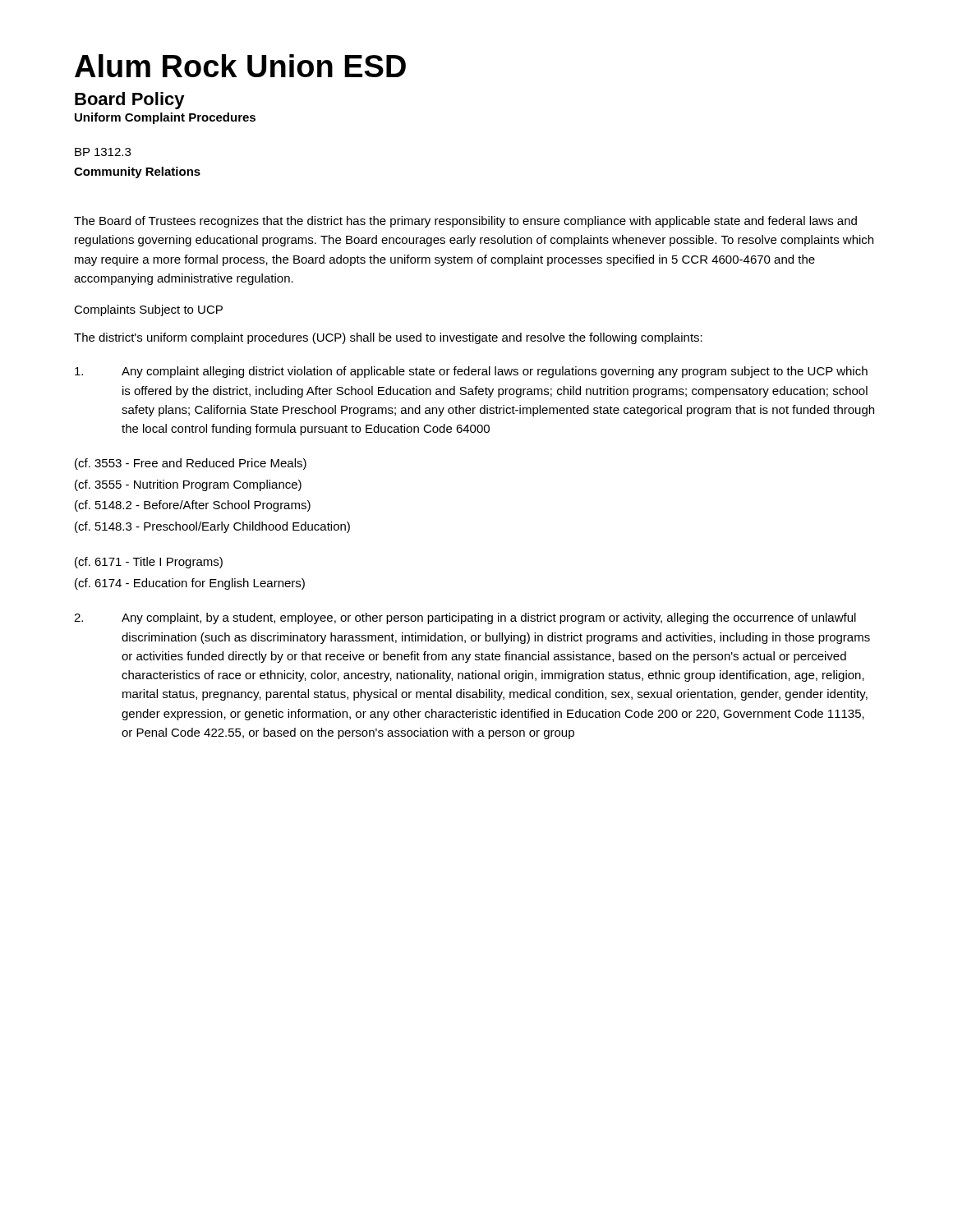The height and width of the screenshot is (1232, 953).
Task: Find the element starting "(cf. 5148.3 -"
Action: click(x=212, y=526)
